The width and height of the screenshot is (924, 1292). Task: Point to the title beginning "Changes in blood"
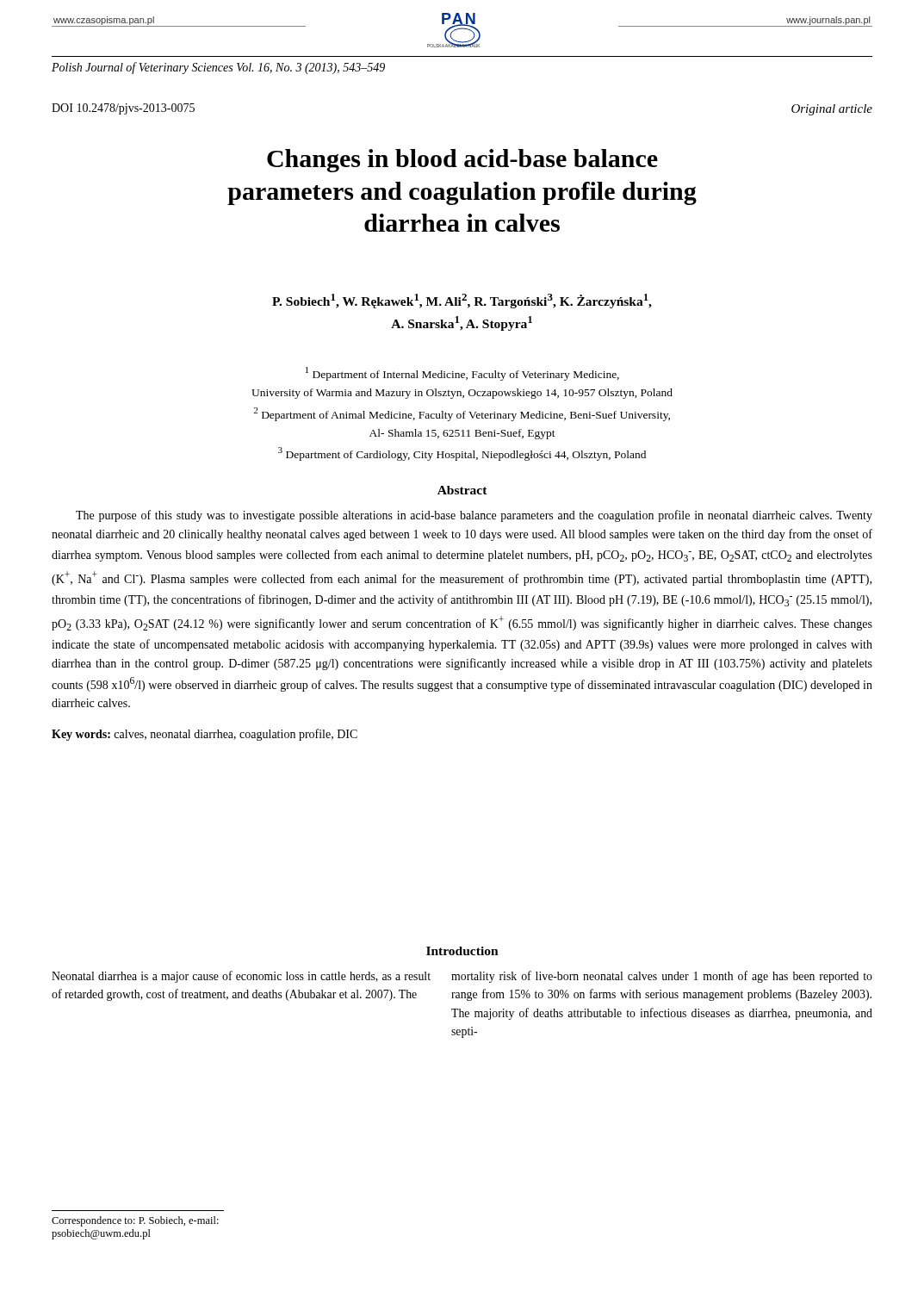(462, 190)
